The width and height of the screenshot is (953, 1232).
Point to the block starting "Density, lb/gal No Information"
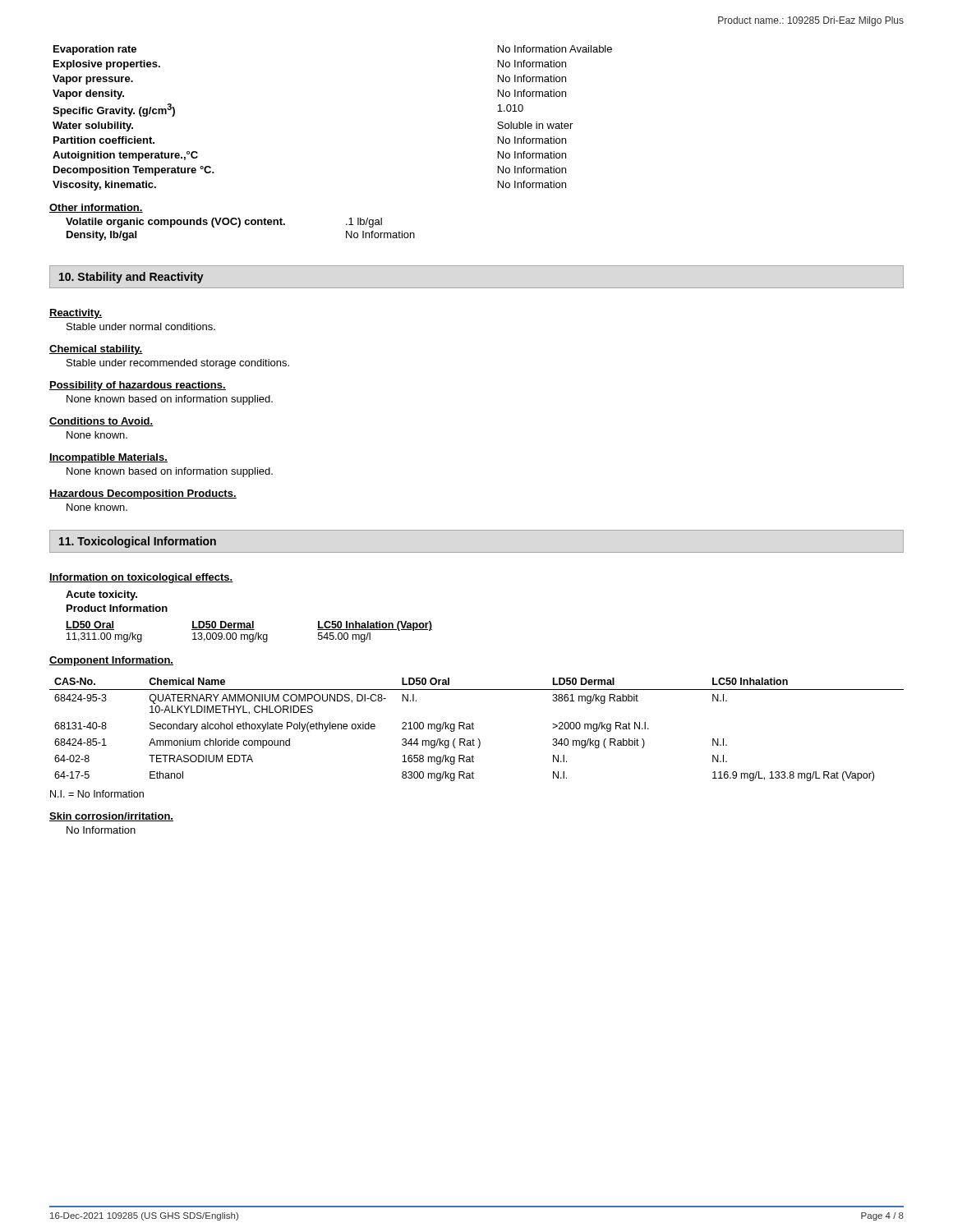click(240, 235)
